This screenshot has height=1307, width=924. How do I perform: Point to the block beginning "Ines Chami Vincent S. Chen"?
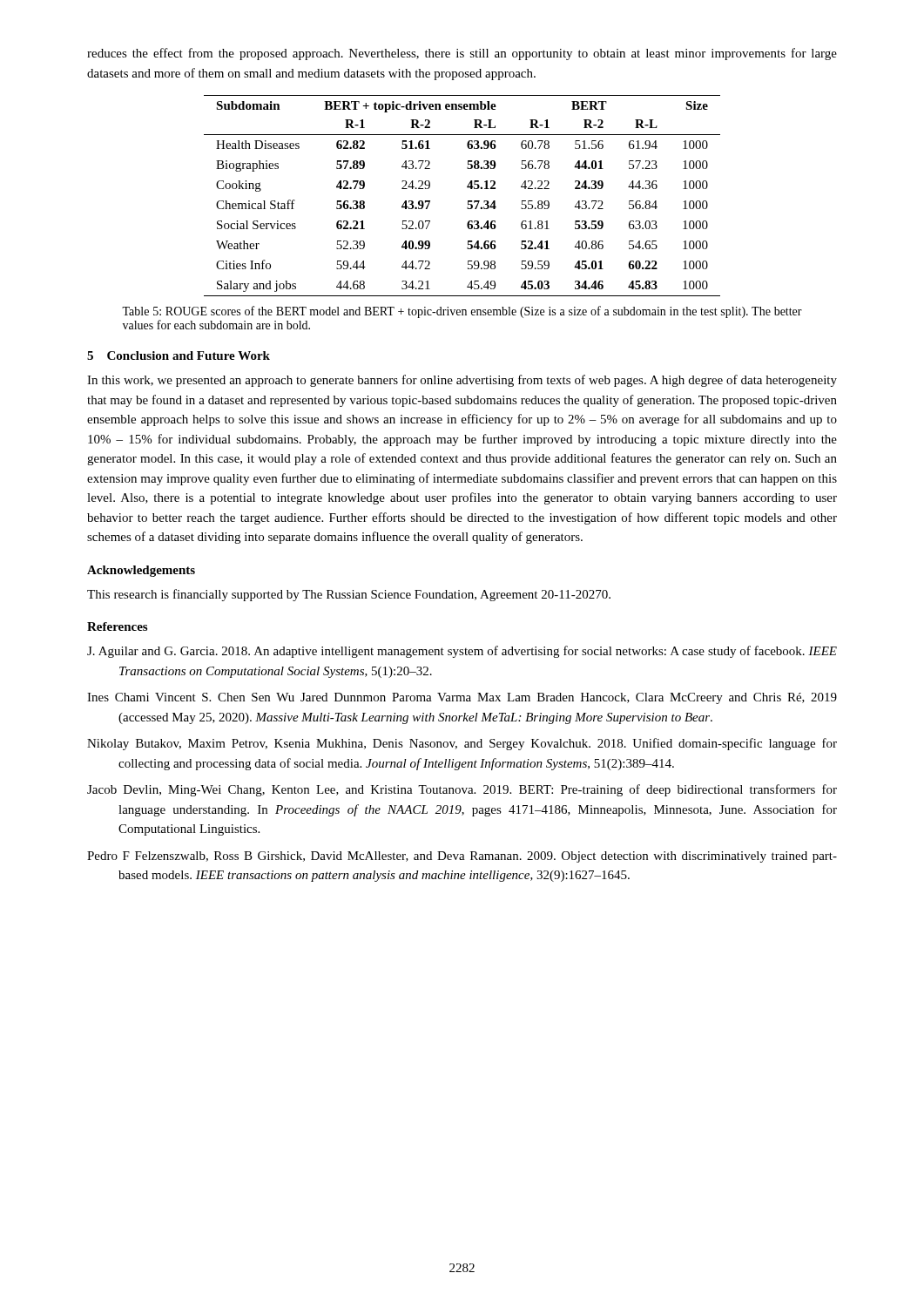click(462, 707)
